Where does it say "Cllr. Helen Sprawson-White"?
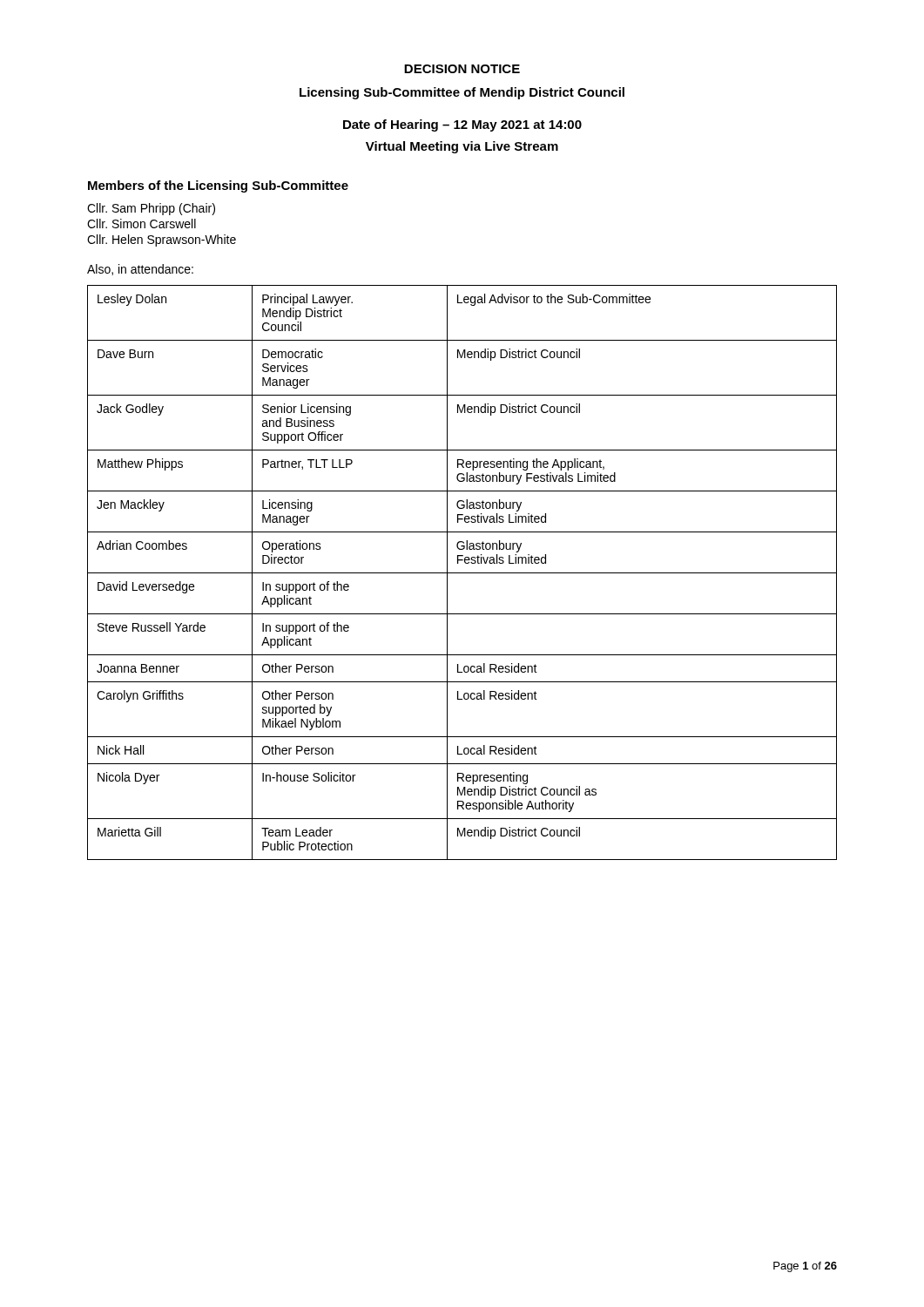 click(162, 240)
